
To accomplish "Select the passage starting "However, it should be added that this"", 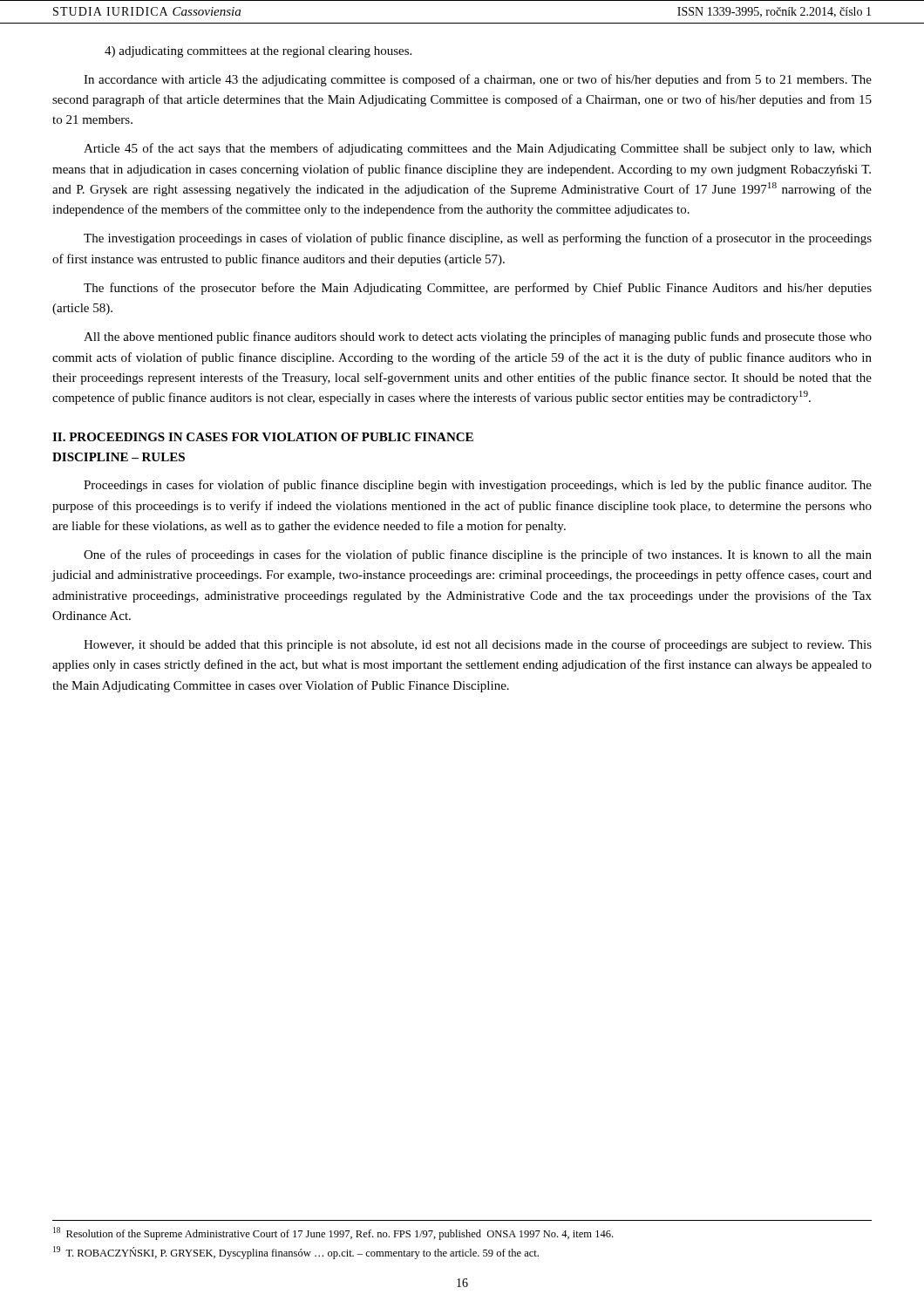I will pyautogui.click(x=462, y=665).
